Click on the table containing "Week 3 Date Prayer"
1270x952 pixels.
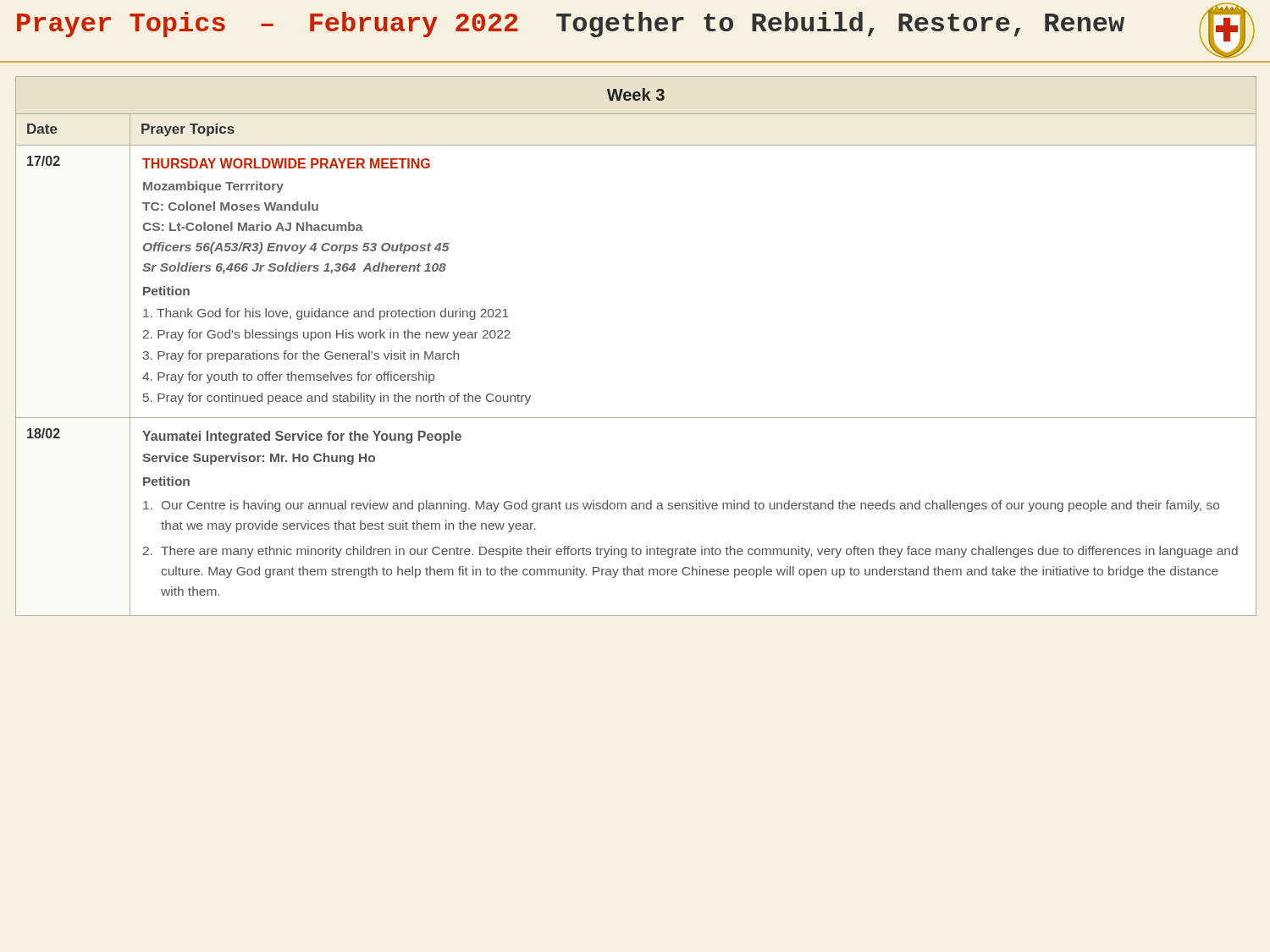click(636, 346)
